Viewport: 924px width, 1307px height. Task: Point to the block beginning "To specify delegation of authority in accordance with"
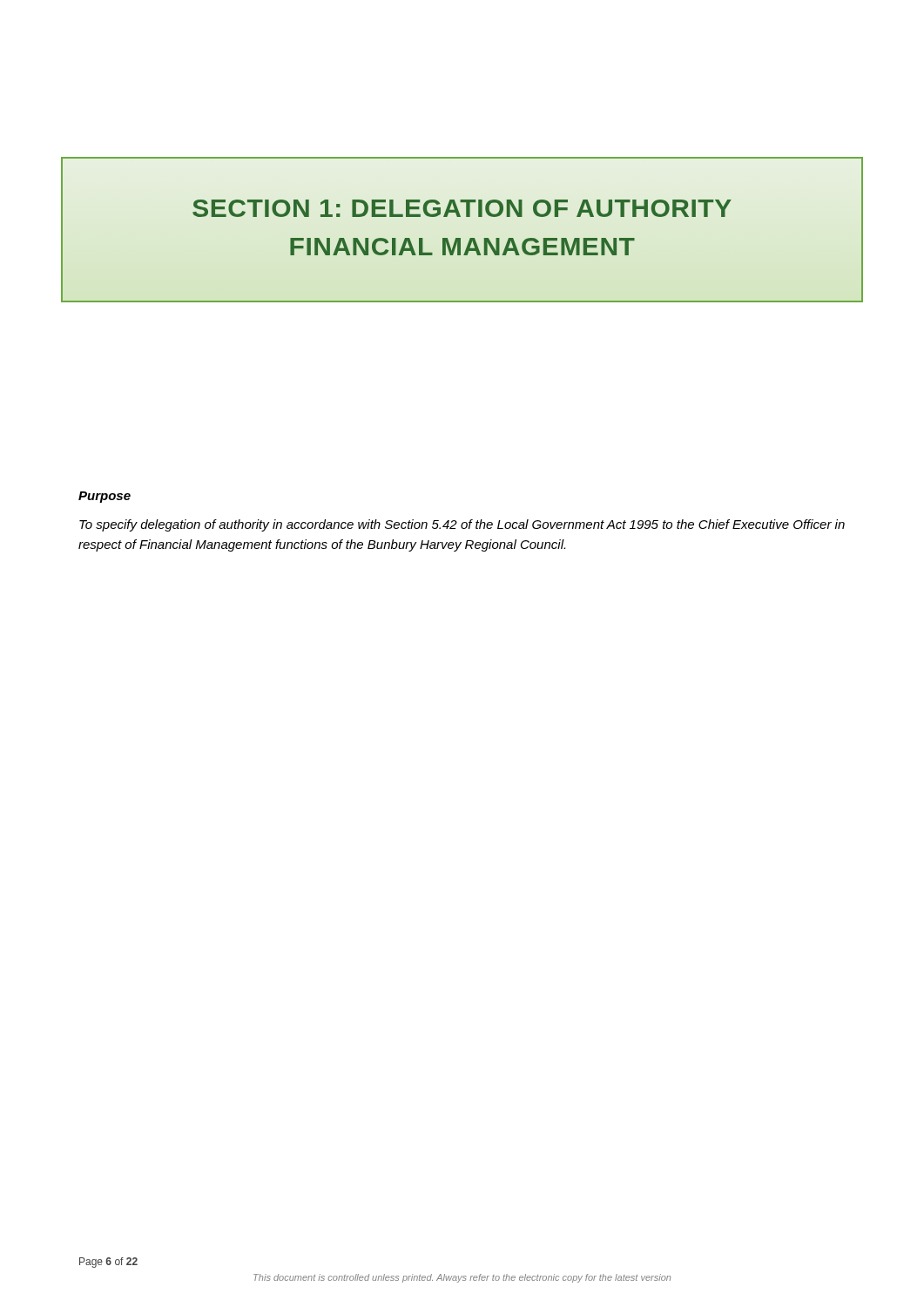(462, 534)
